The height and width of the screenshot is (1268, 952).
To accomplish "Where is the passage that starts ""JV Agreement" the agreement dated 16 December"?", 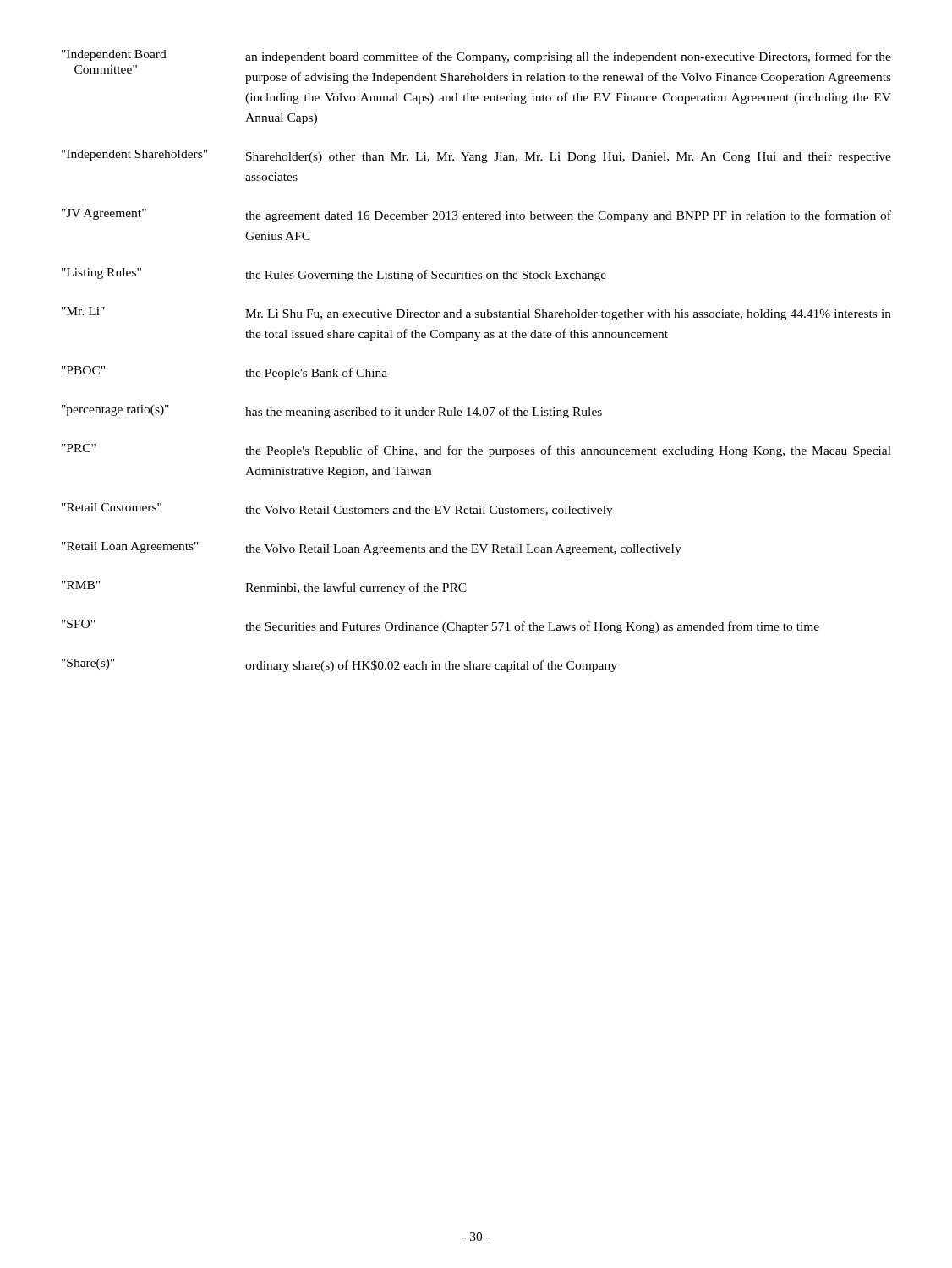I will coord(476,226).
